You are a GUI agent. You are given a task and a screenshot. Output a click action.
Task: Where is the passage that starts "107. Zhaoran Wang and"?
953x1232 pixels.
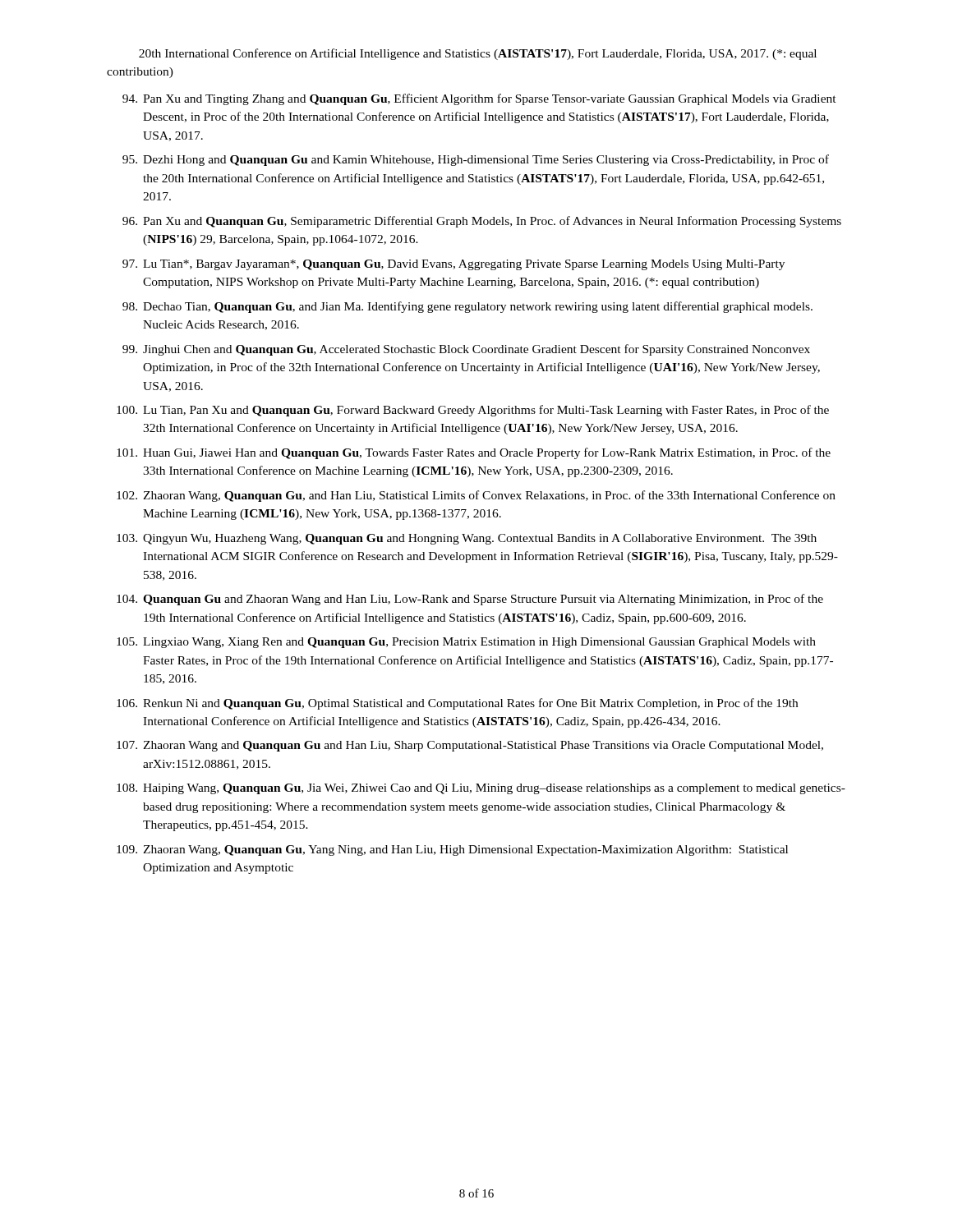[x=476, y=755]
